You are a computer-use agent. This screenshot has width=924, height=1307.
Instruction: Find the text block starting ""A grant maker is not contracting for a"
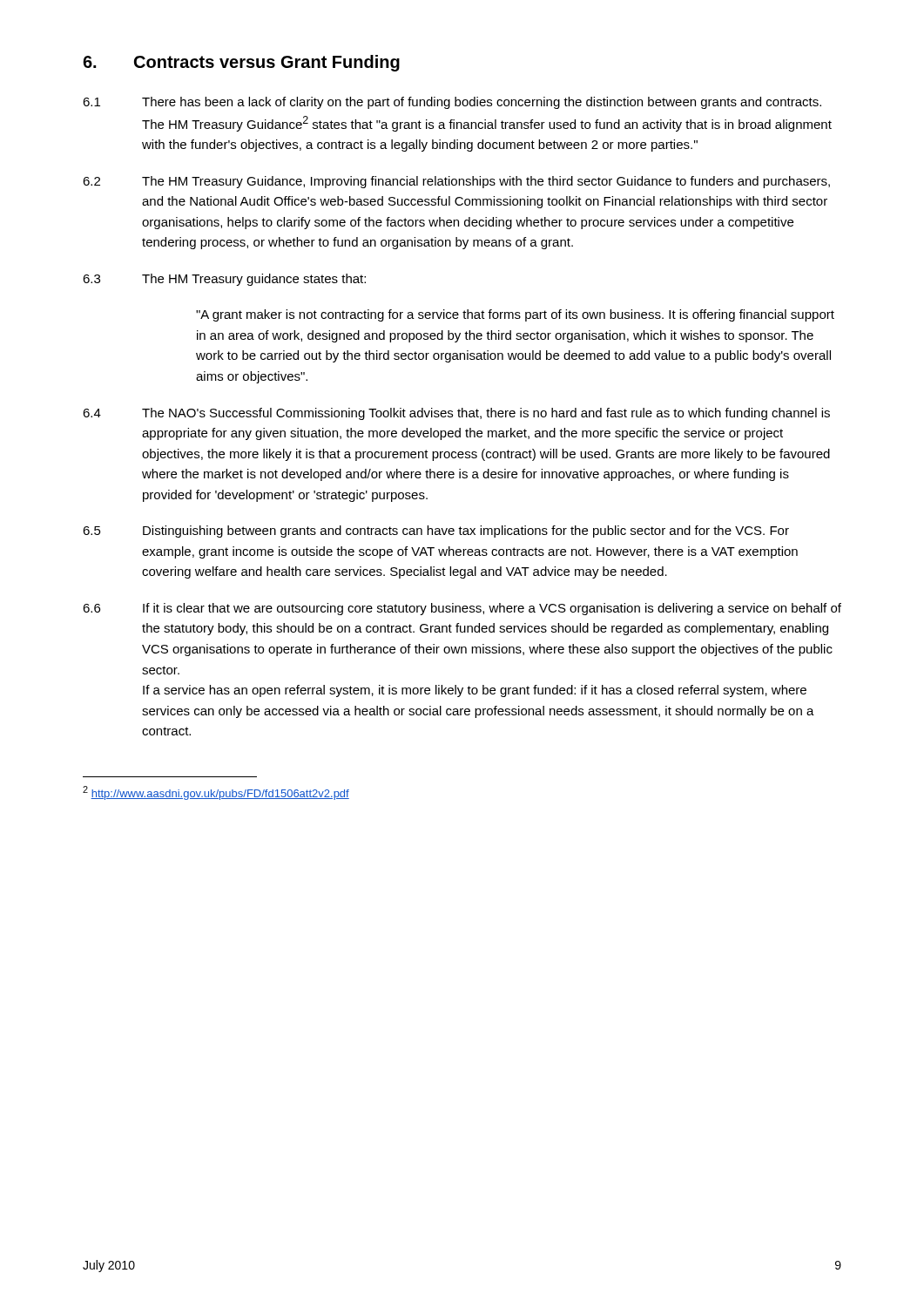tap(515, 345)
